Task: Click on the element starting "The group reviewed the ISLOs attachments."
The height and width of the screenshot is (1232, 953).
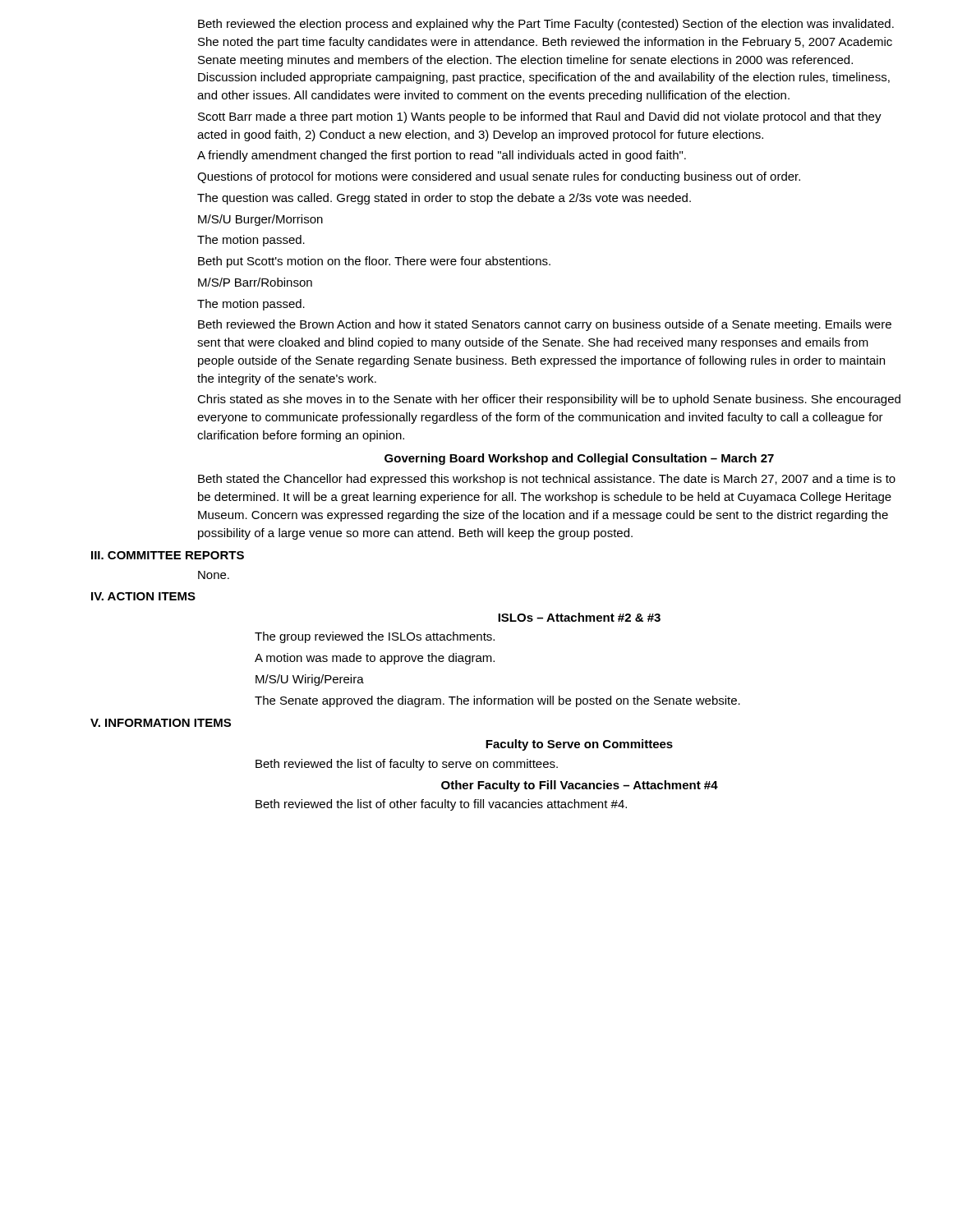Action: click(375, 637)
